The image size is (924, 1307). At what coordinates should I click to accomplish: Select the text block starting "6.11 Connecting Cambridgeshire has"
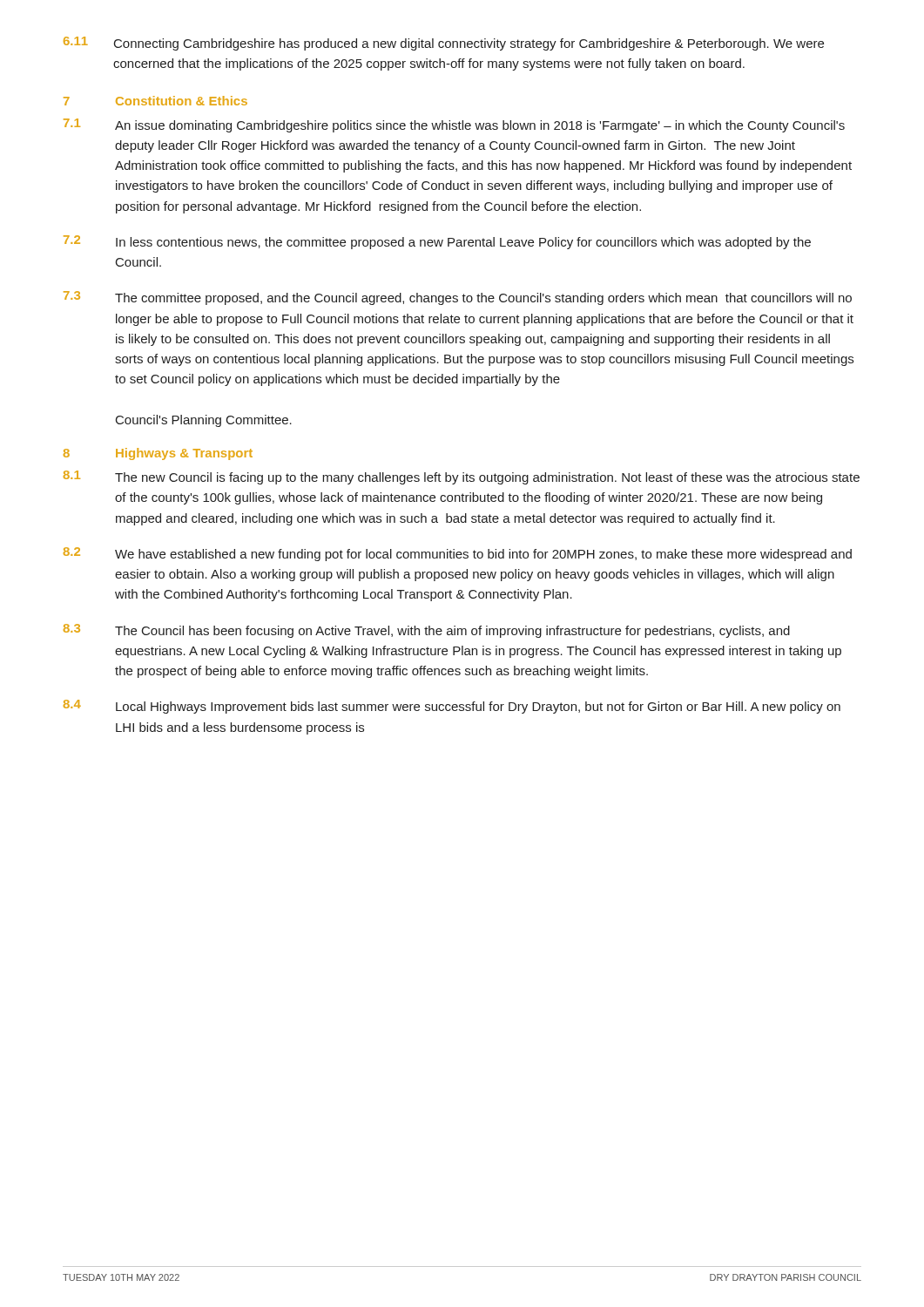(x=462, y=53)
